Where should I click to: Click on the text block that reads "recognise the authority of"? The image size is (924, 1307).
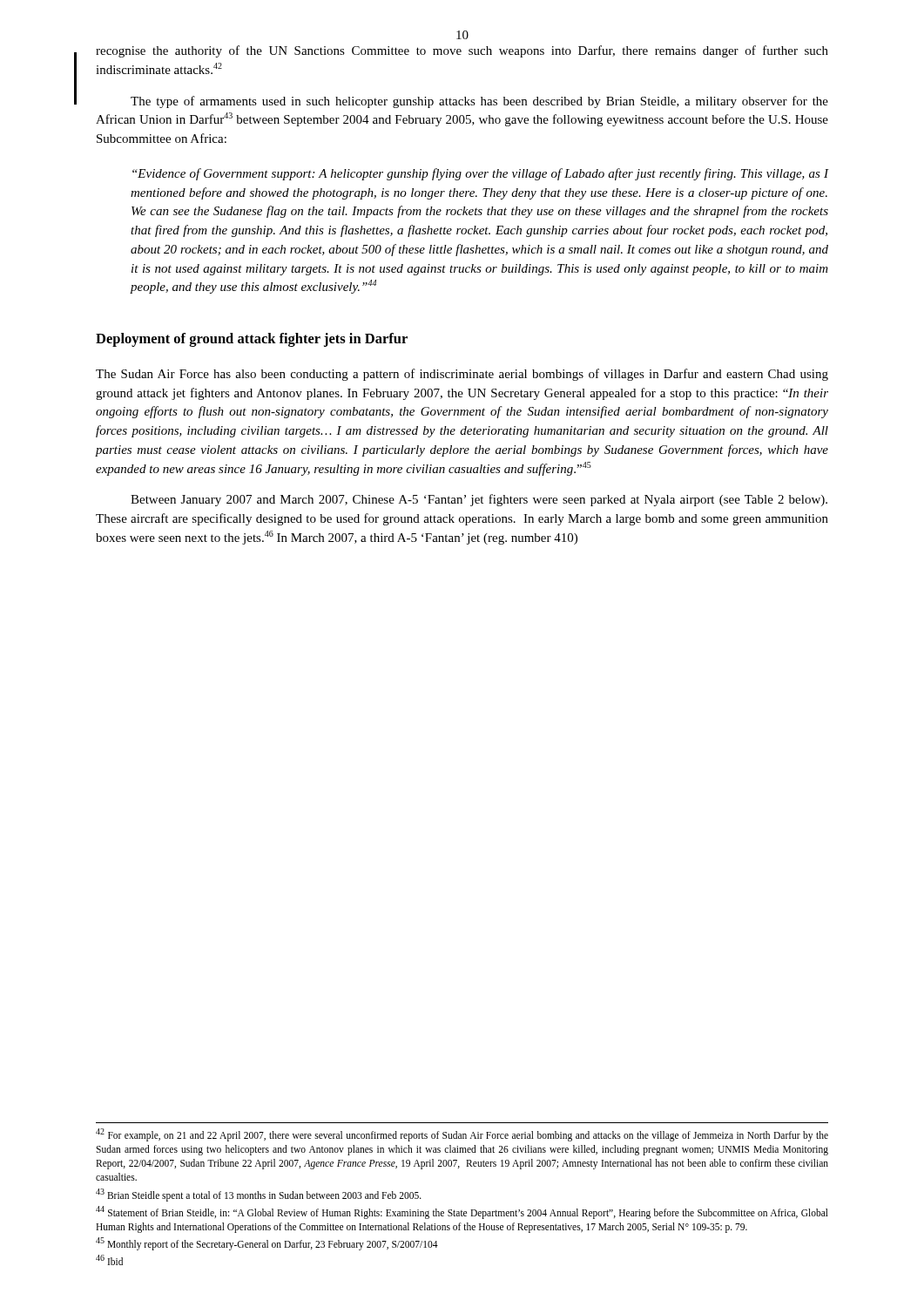pos(462,60)
